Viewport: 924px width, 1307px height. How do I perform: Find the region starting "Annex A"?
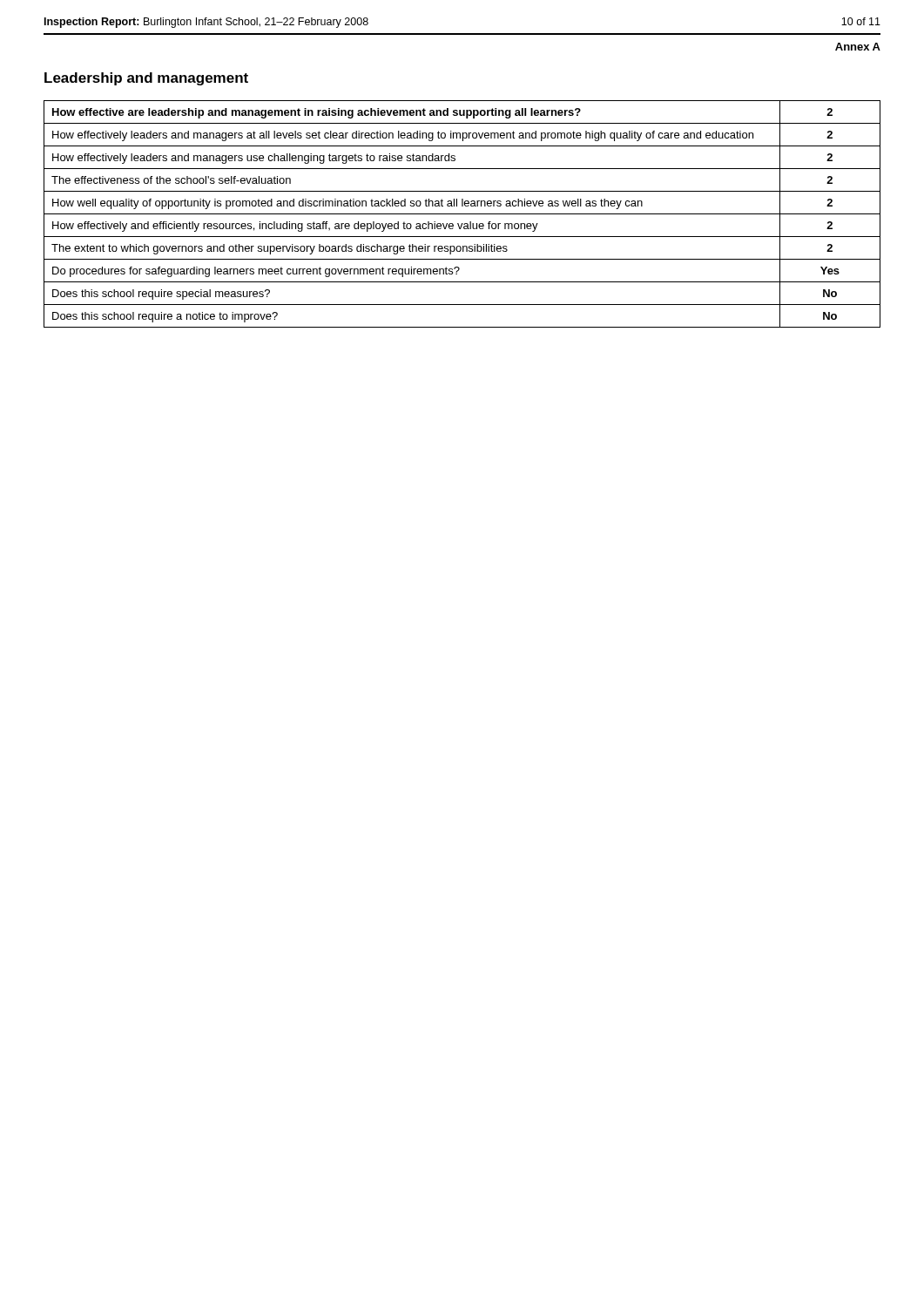pos(858,47)
